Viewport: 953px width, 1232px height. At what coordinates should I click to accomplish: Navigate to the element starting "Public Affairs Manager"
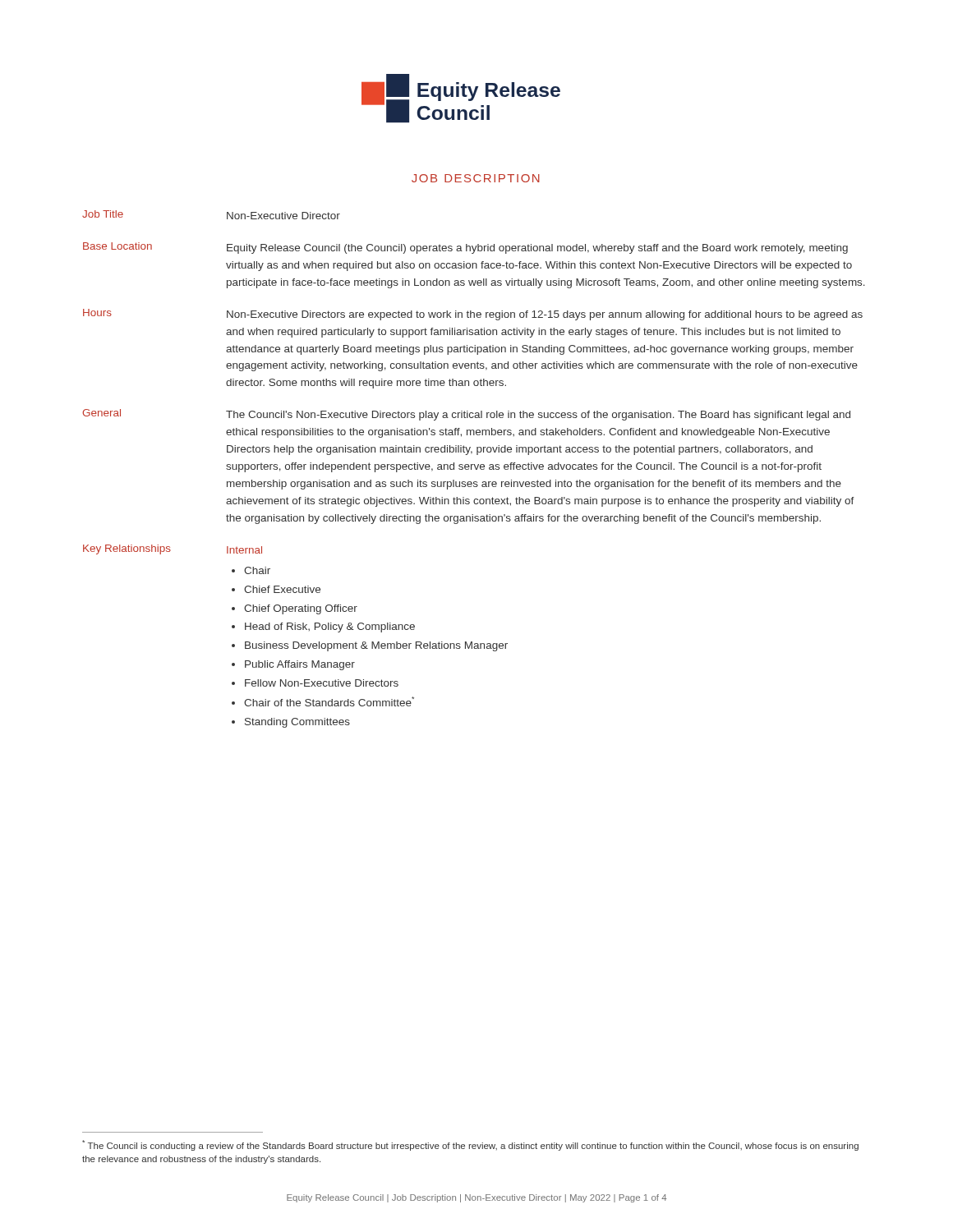click(299, 664)
